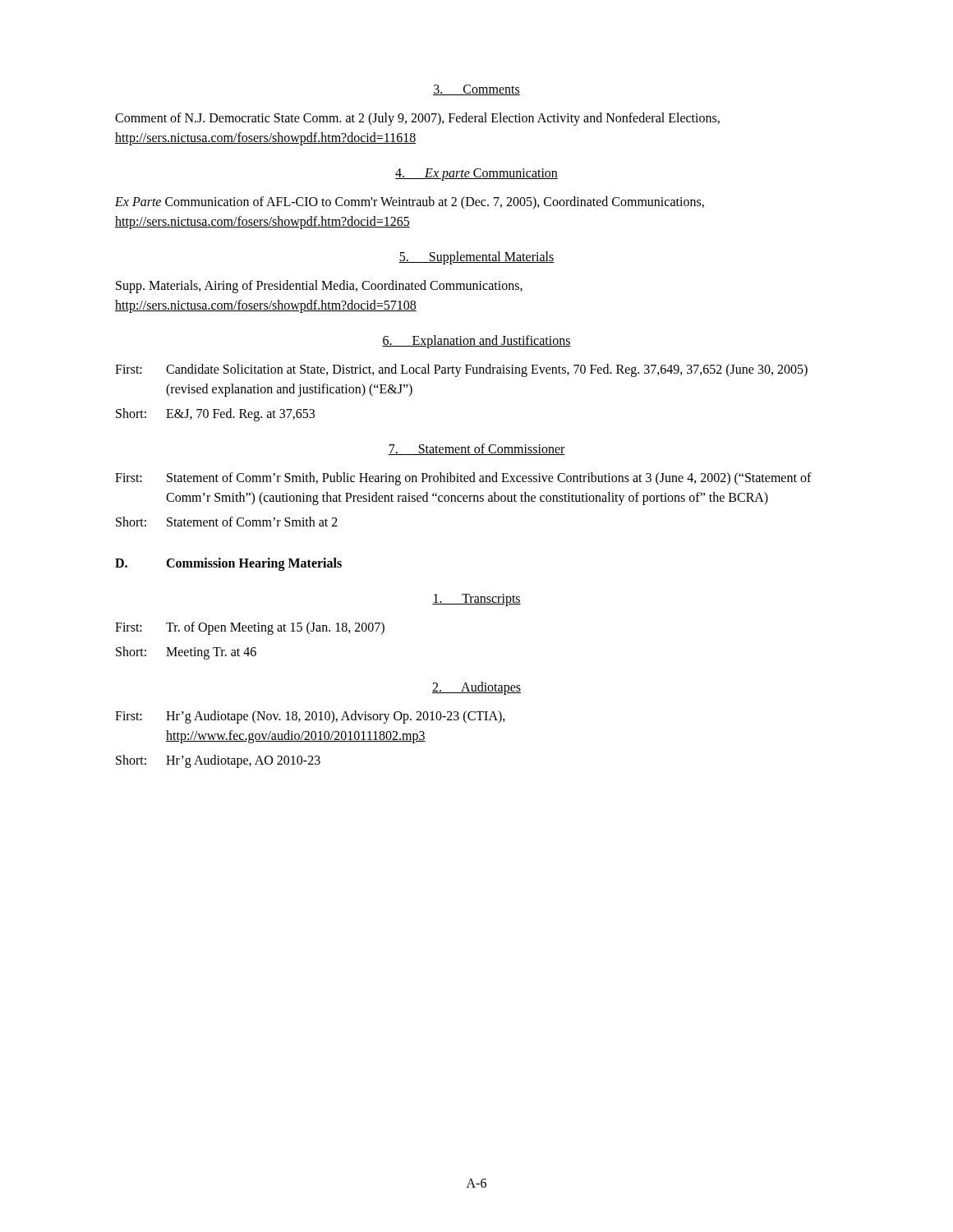Find the region starting "Short: Meeting Tr. at 46"
Image resolution: width=953 pixels, height=1232 pixels.
coord(186,653)
